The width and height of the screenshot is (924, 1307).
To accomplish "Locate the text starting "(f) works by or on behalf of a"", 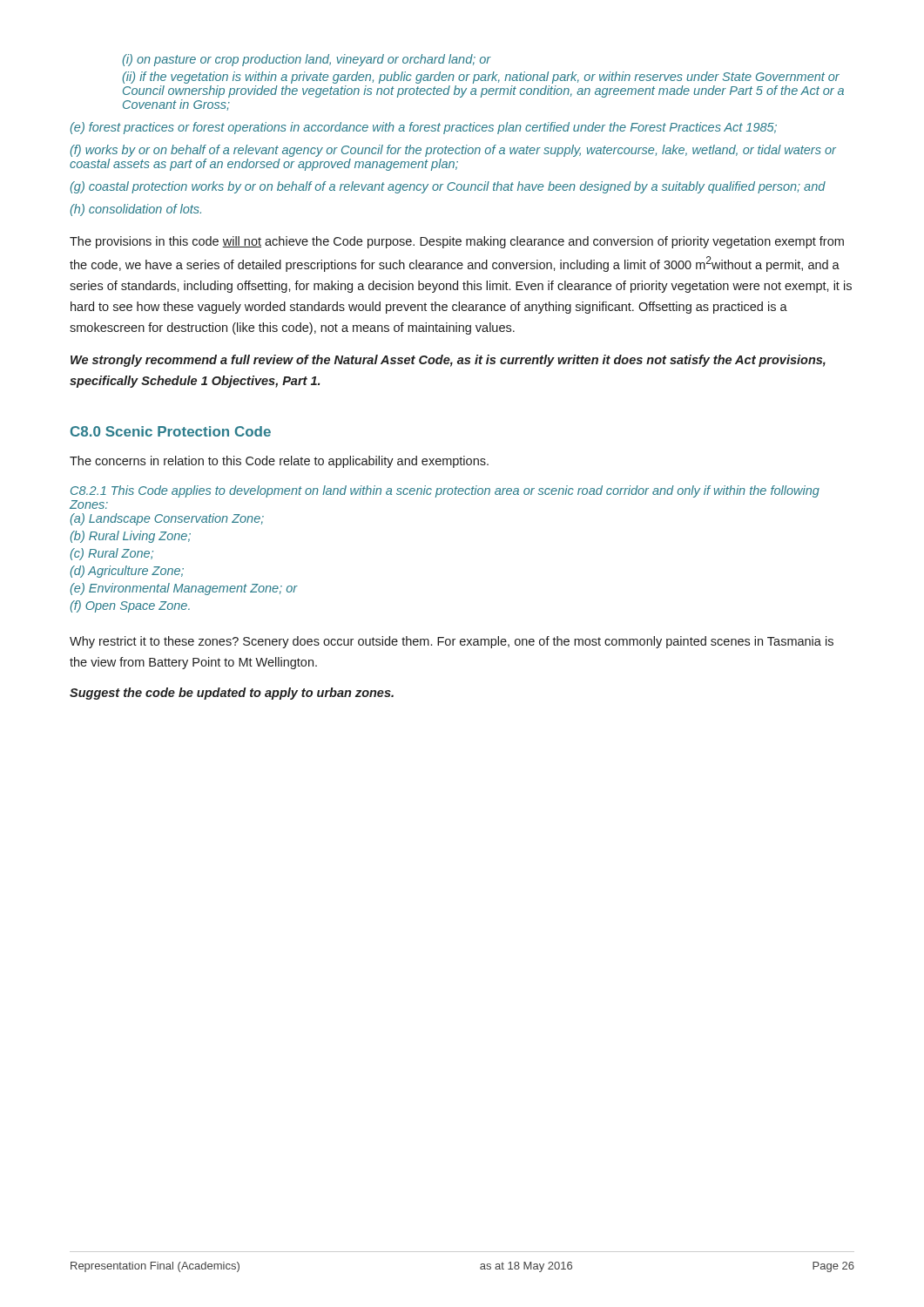I will [453, 157].
